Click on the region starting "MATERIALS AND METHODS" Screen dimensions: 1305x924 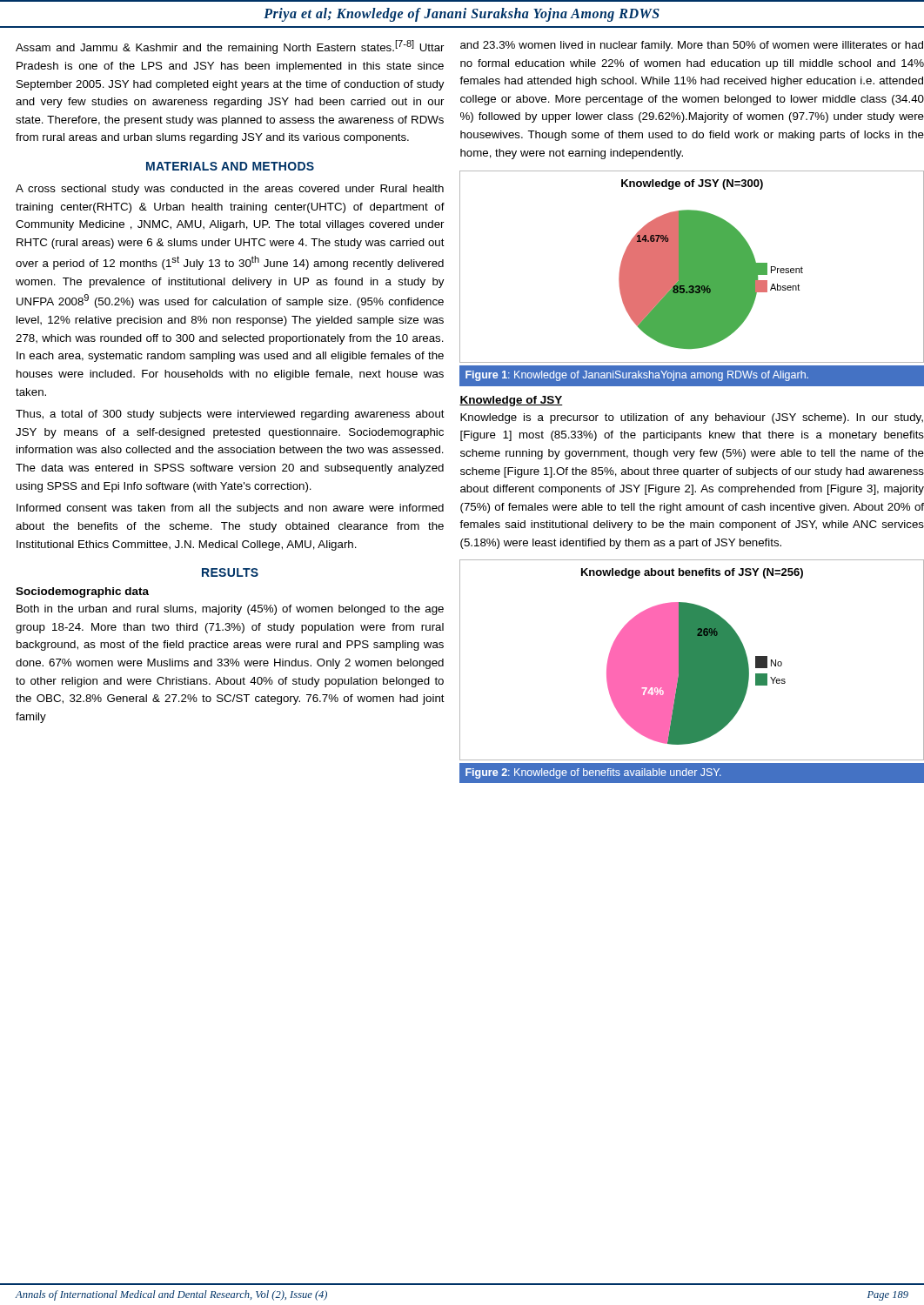click(x=230, y=166)
